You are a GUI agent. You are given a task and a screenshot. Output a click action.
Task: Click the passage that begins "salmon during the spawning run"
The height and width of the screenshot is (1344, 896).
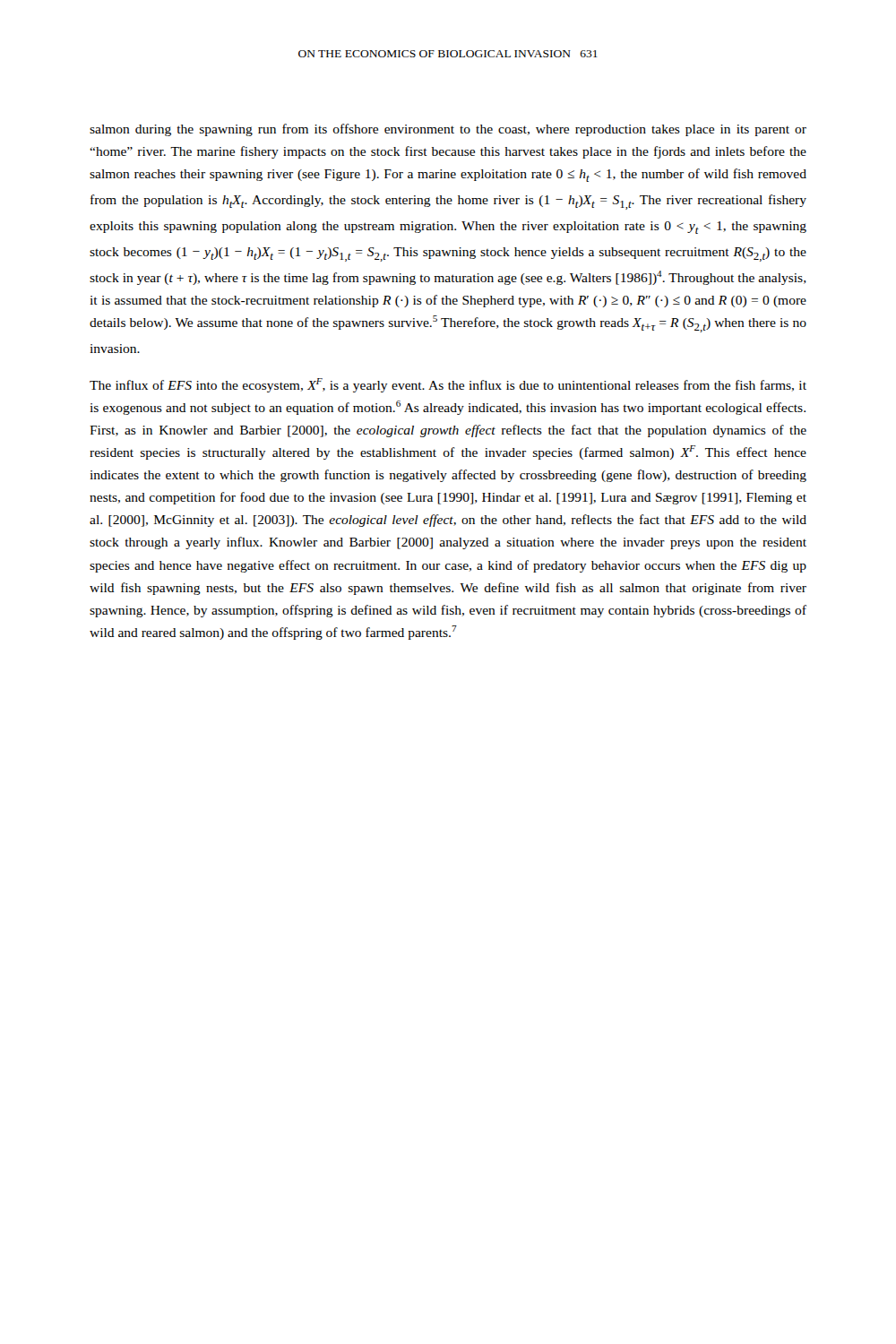(448, 380)
